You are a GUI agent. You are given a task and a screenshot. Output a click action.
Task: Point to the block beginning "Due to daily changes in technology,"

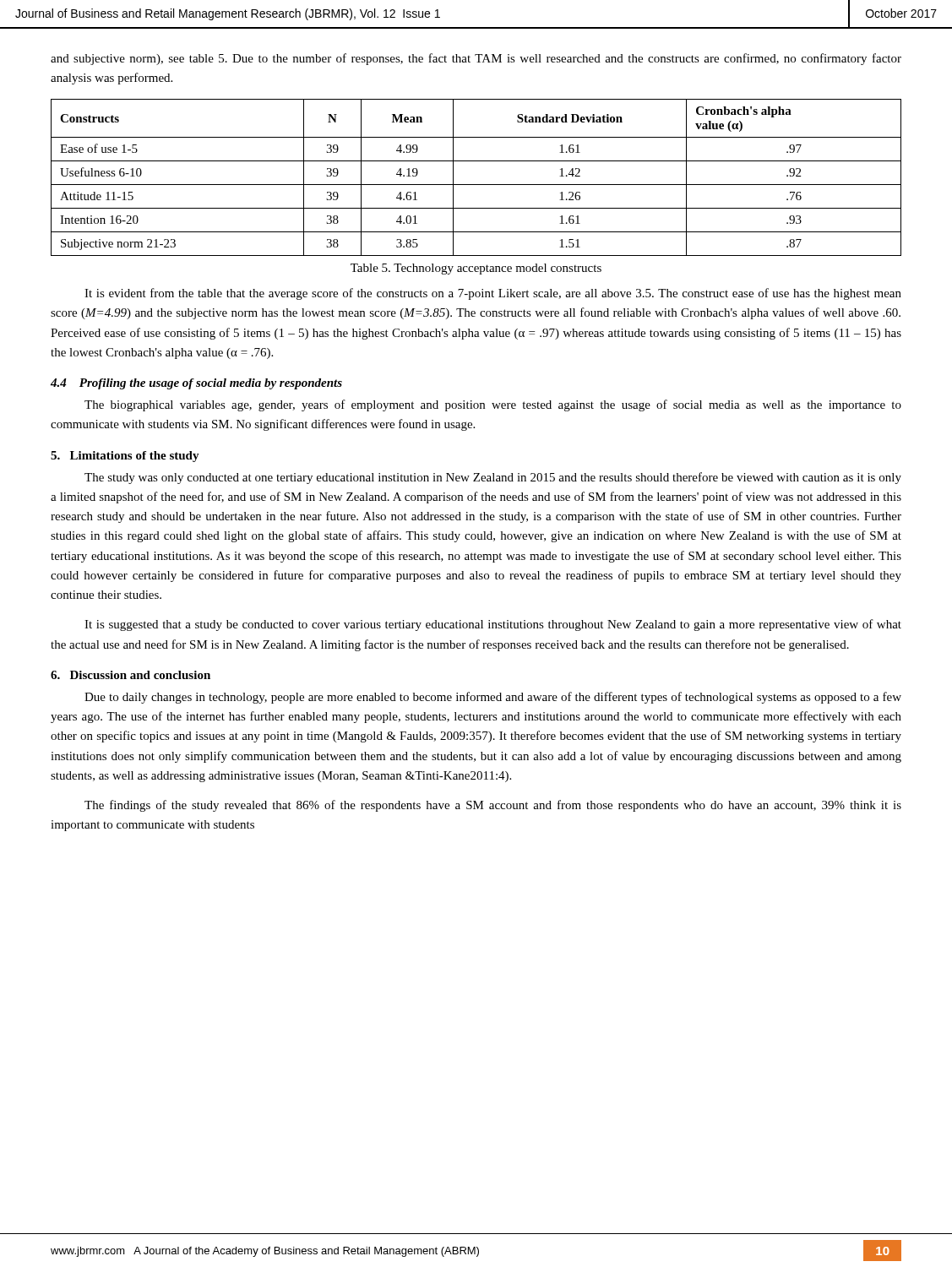pos(476,736)
